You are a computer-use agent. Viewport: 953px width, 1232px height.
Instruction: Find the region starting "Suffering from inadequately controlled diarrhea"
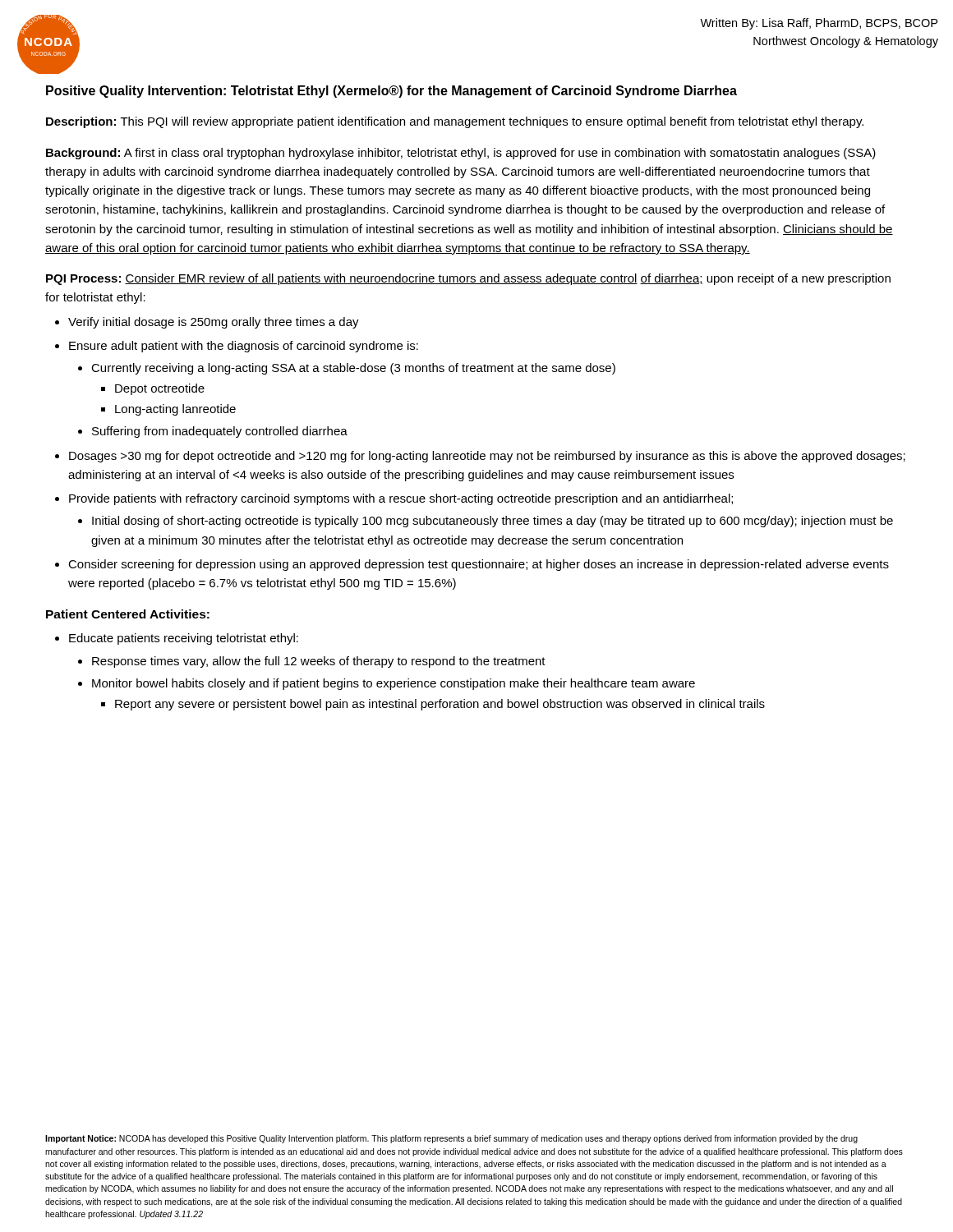click(x=219, y=431)
